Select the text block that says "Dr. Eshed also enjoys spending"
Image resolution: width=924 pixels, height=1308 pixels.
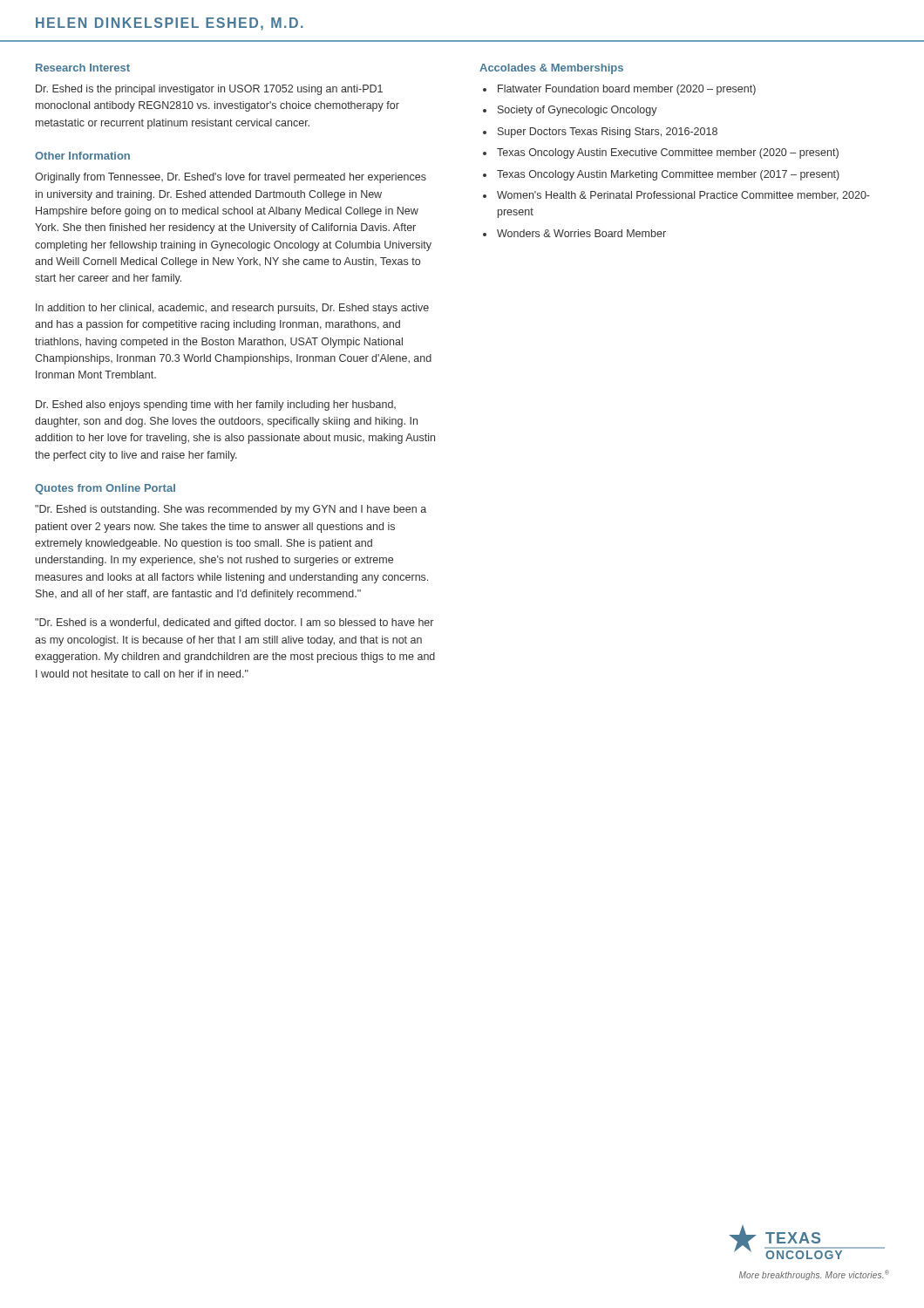click(x=235, y=430)
